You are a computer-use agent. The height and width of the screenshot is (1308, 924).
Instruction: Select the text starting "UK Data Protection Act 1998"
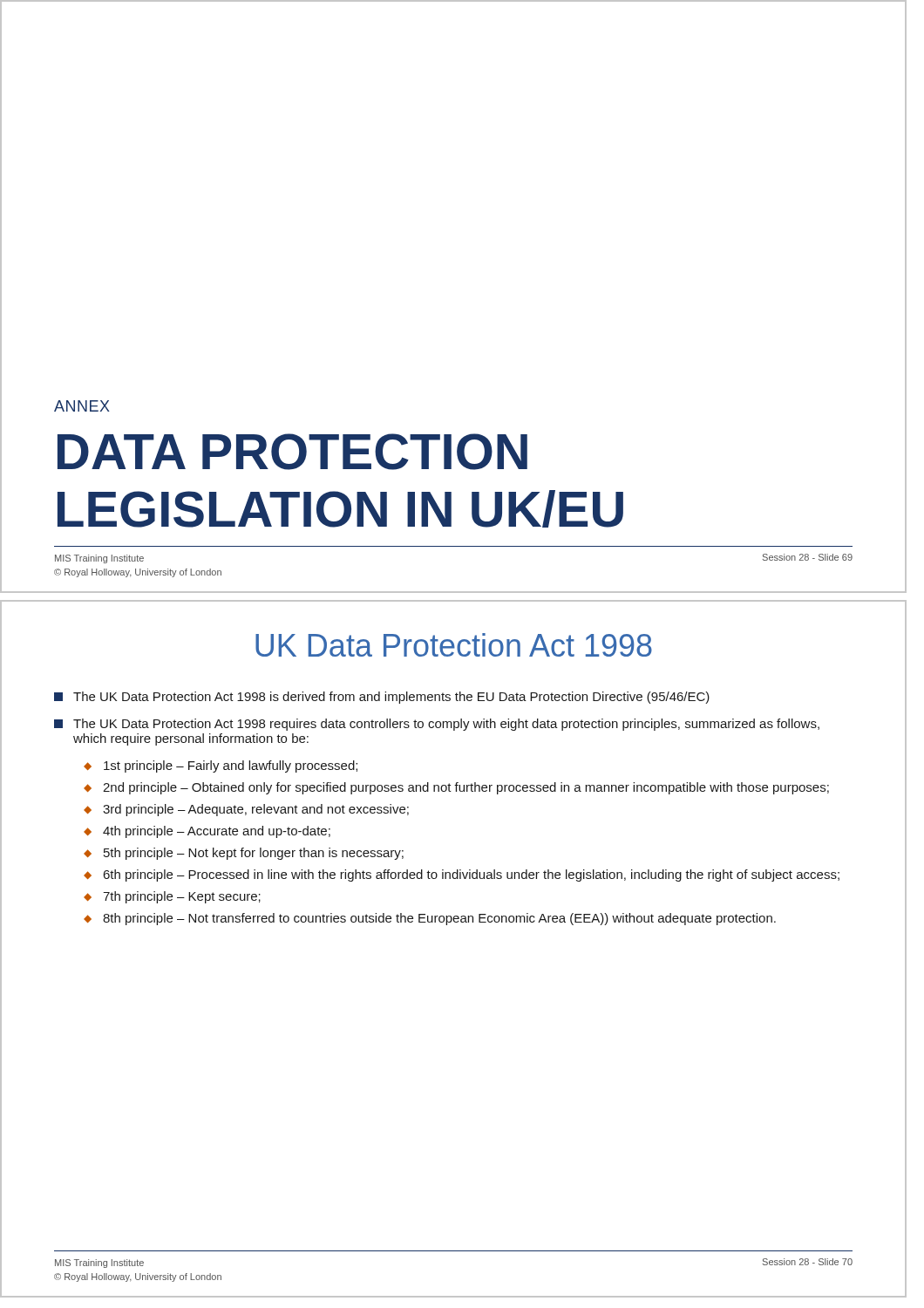453,646
